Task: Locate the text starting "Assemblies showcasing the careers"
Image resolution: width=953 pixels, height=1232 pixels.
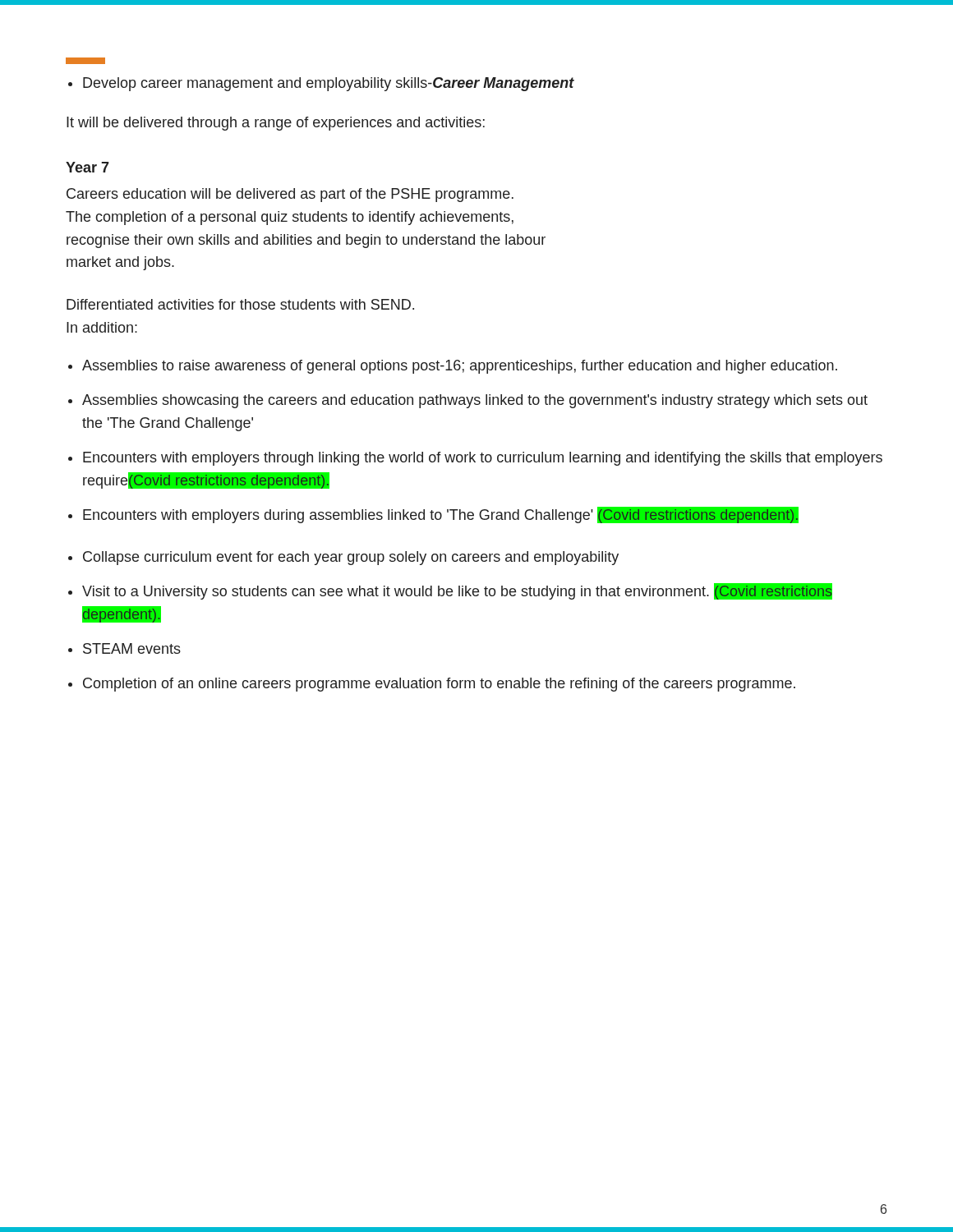Action: [485, 412]
